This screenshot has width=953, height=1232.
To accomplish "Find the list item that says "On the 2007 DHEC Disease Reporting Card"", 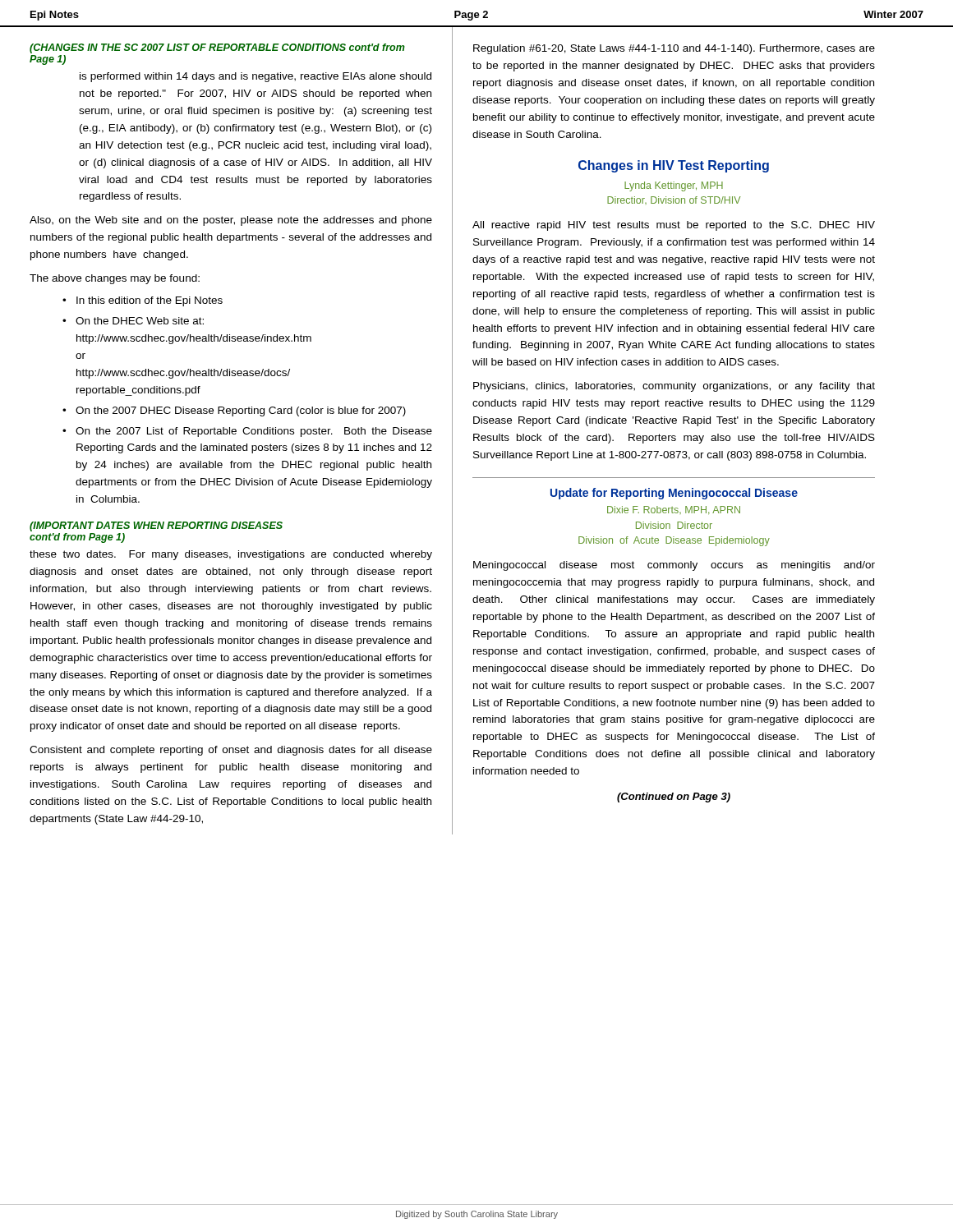I will (241, 410).
